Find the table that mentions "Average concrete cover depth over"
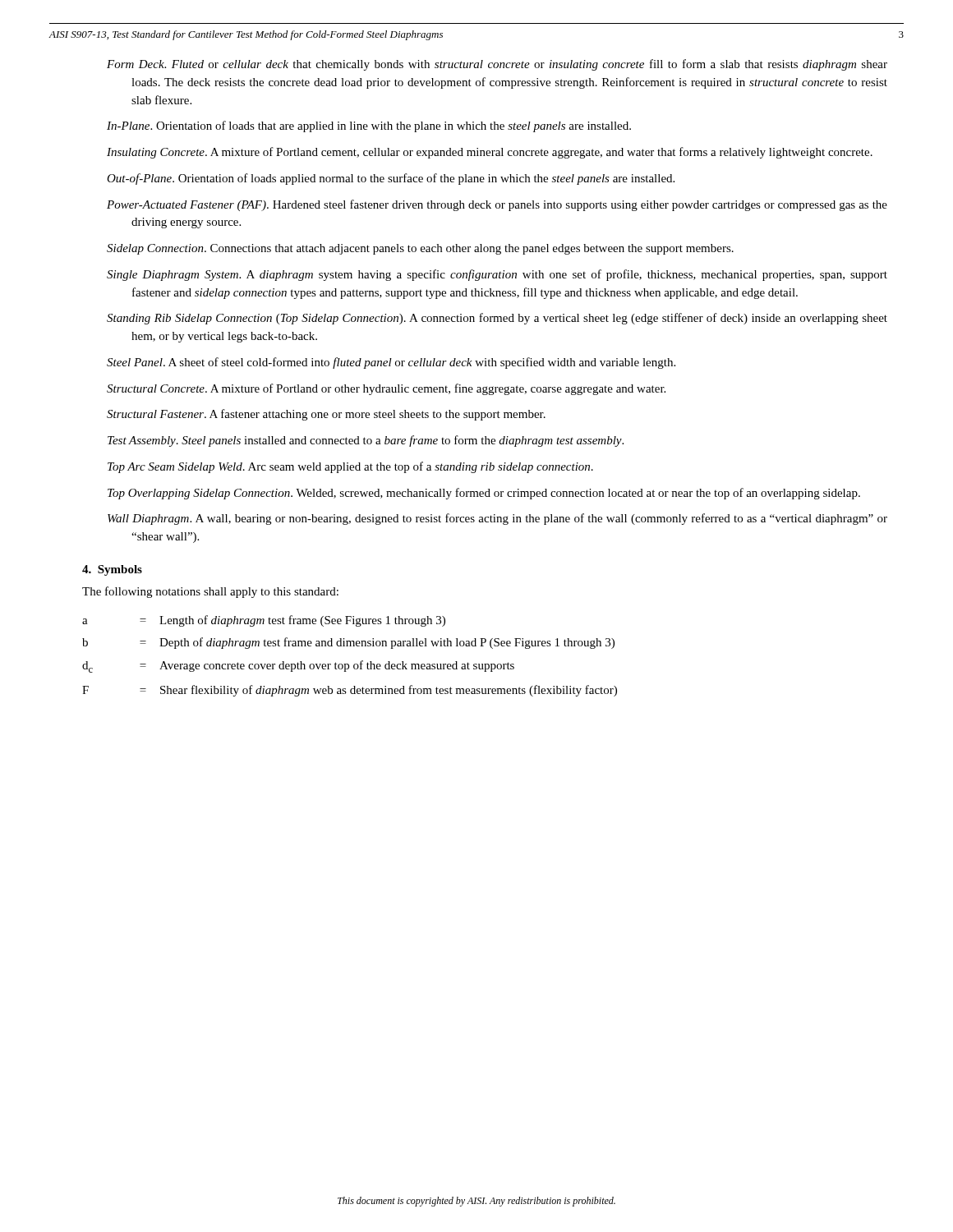This screenshot has width=953, height=1232. pyautogui.click(x=485, y=656)
